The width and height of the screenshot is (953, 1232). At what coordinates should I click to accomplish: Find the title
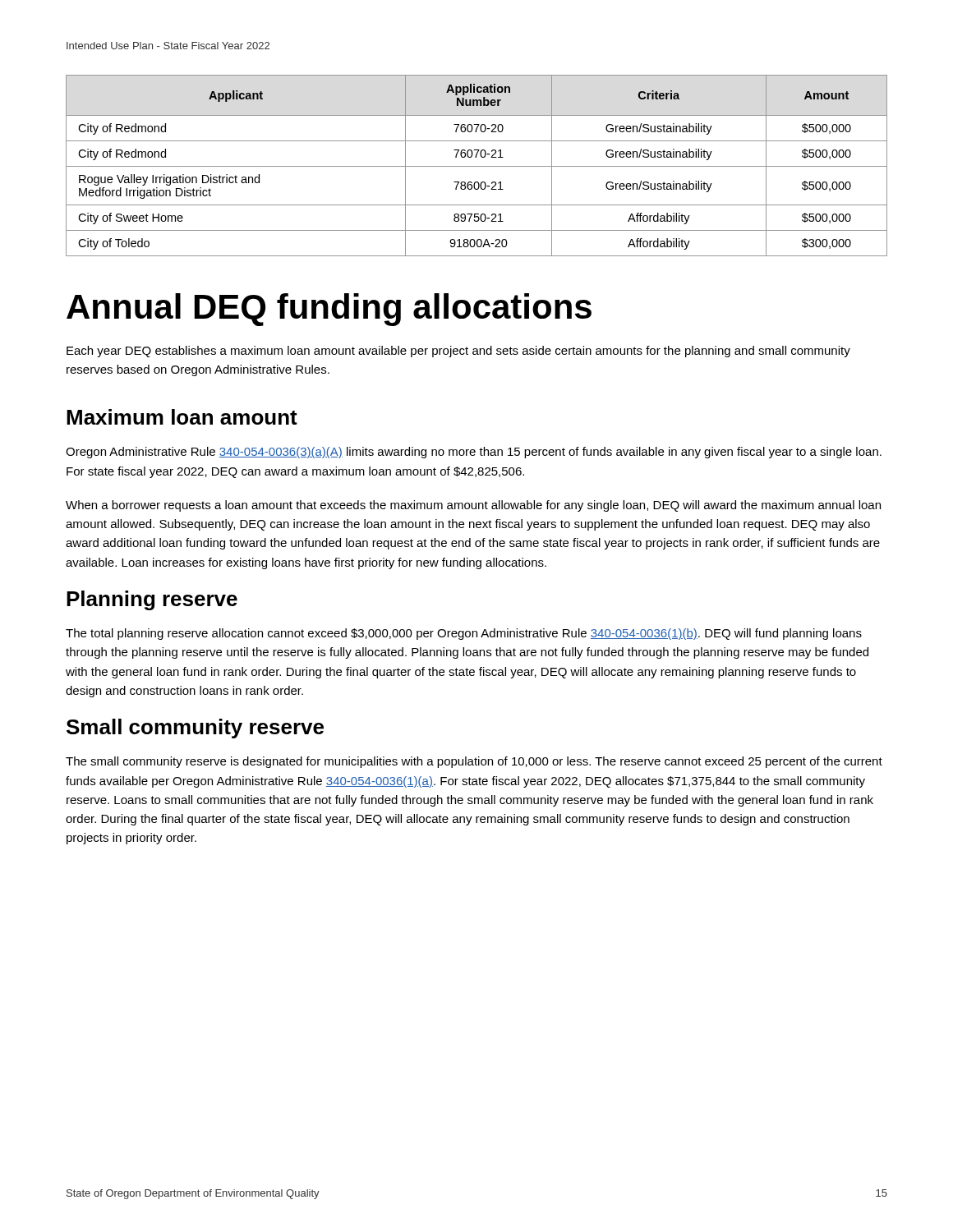point(329,307)
